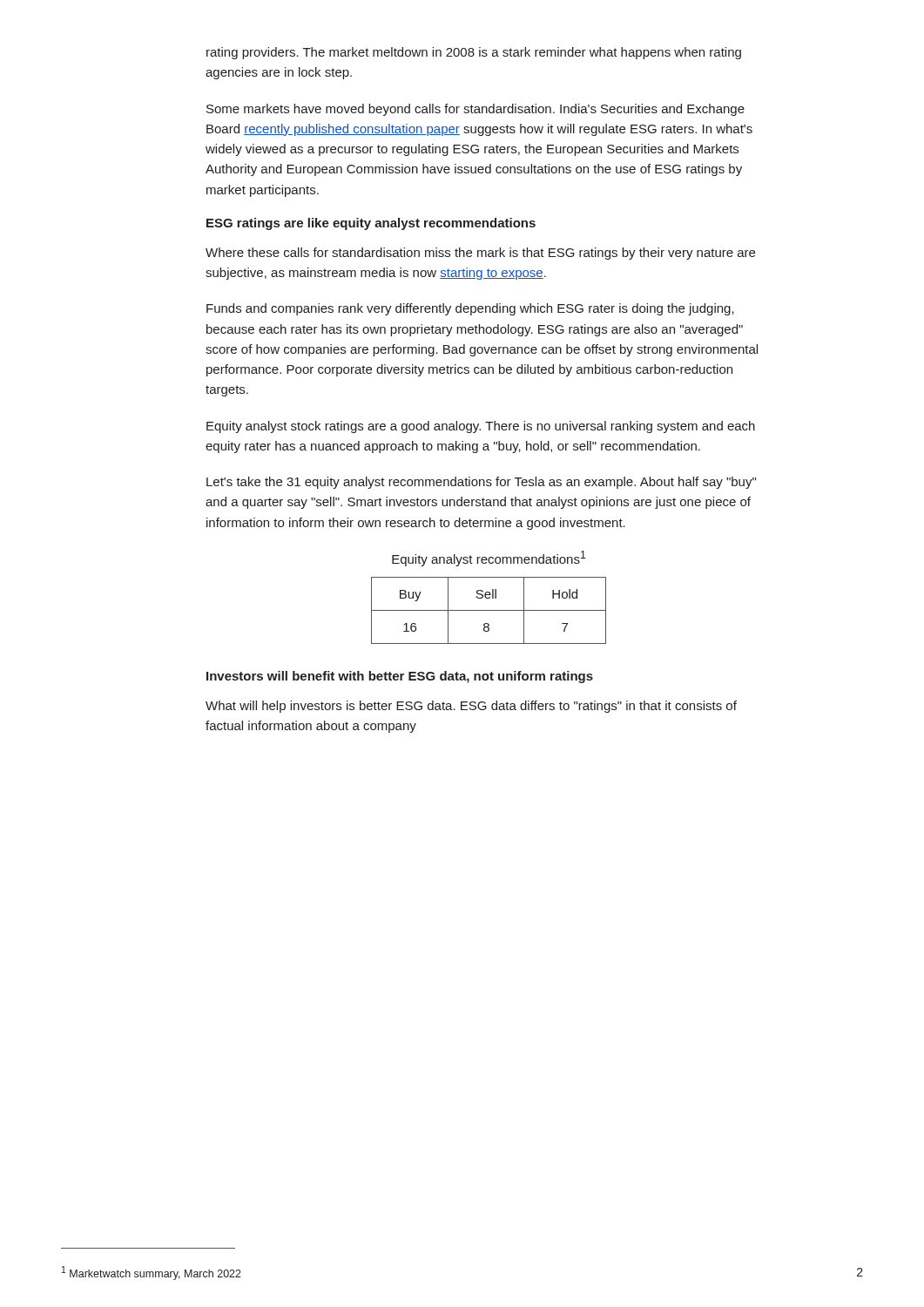This screenshot has width=924, height=1307.
Task: Locate the table with the text "Sell"
Action: [x=489, y=610]
